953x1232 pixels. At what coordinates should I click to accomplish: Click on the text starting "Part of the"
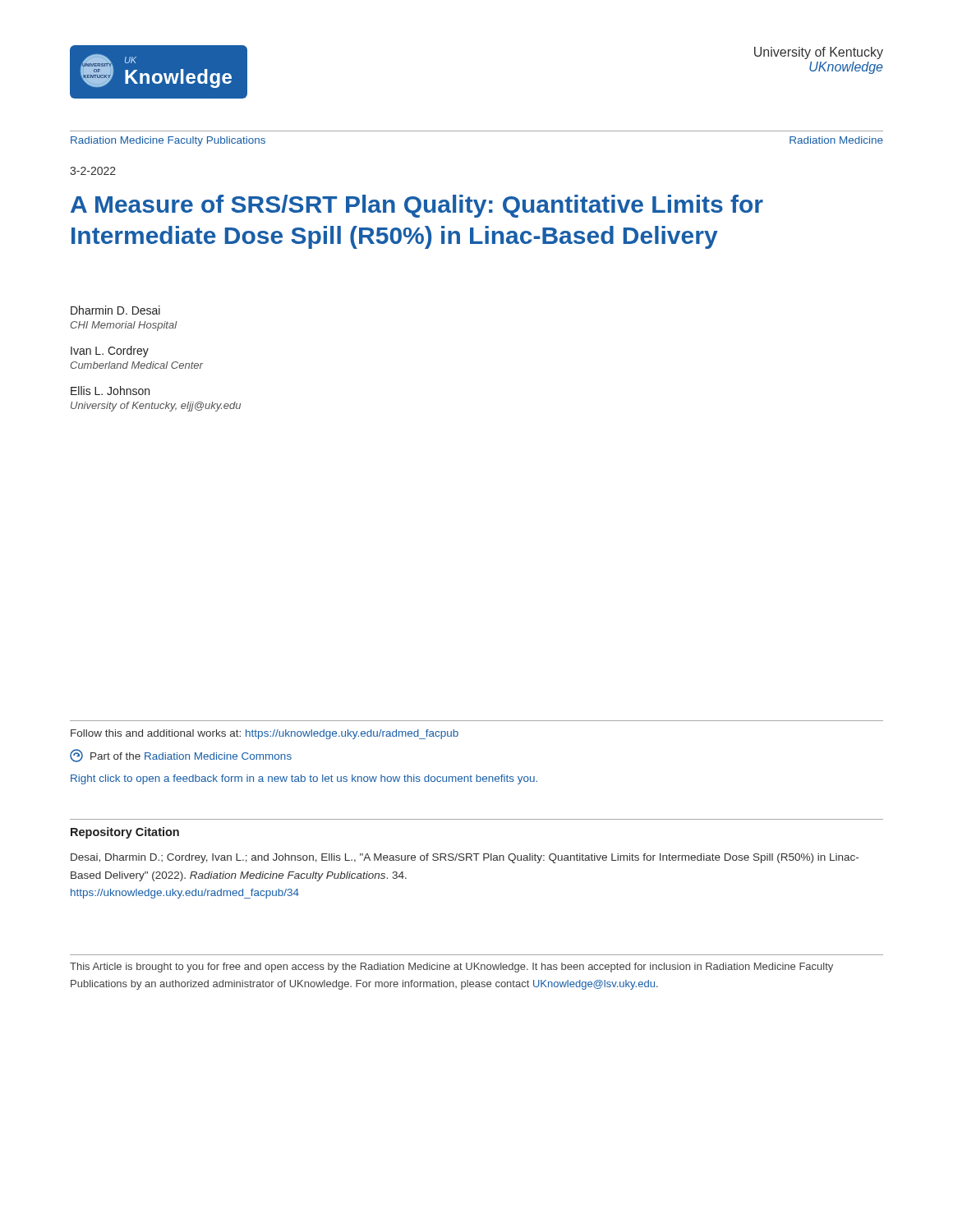[x=181, y=756]
